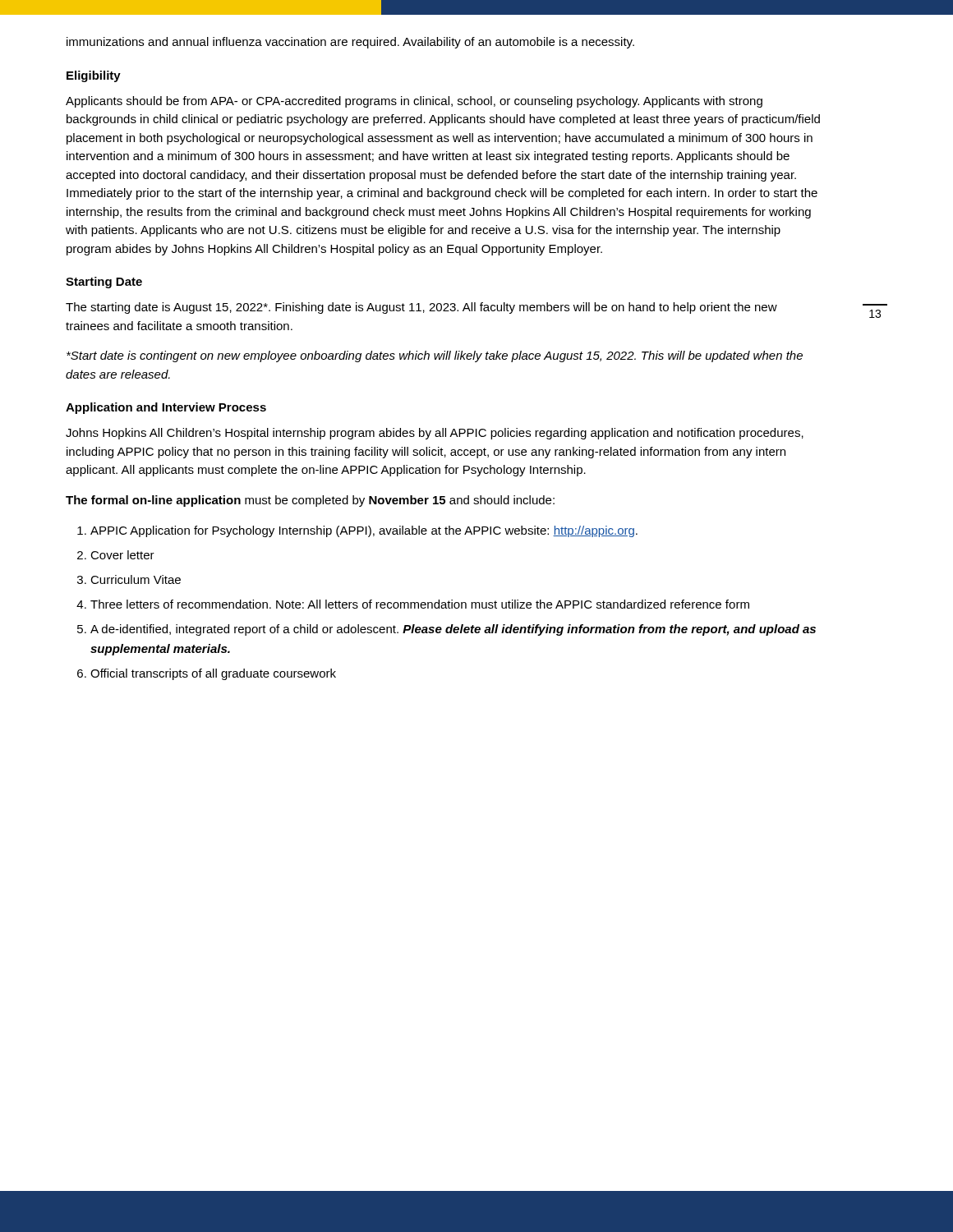Locate the text "Cover letter"
This screenshot has width=953, height=1232.
click(122, 555)
